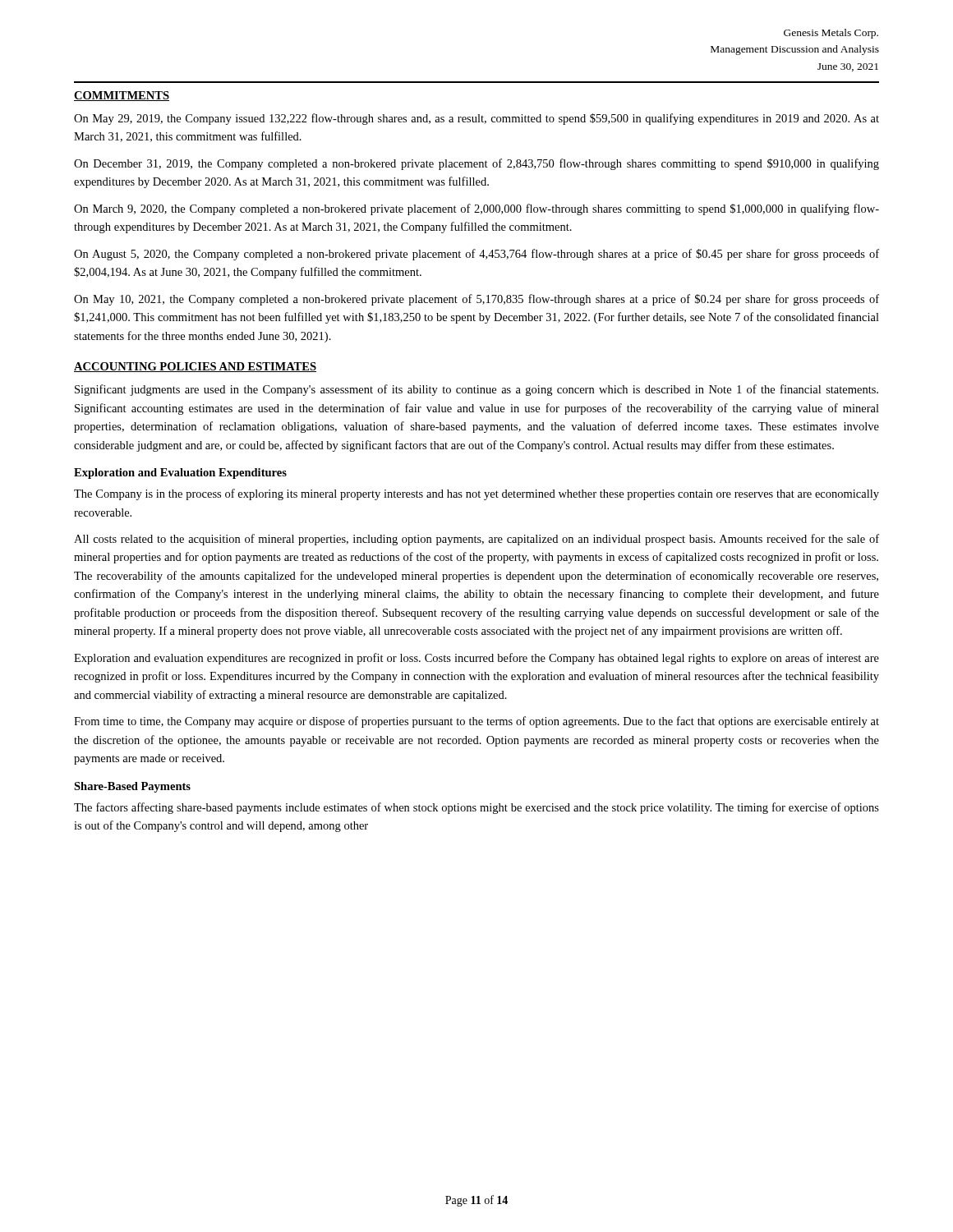Select the text block containing "On March 9, 2020, the"
The image size is (953, 1232).
[476, 218]
